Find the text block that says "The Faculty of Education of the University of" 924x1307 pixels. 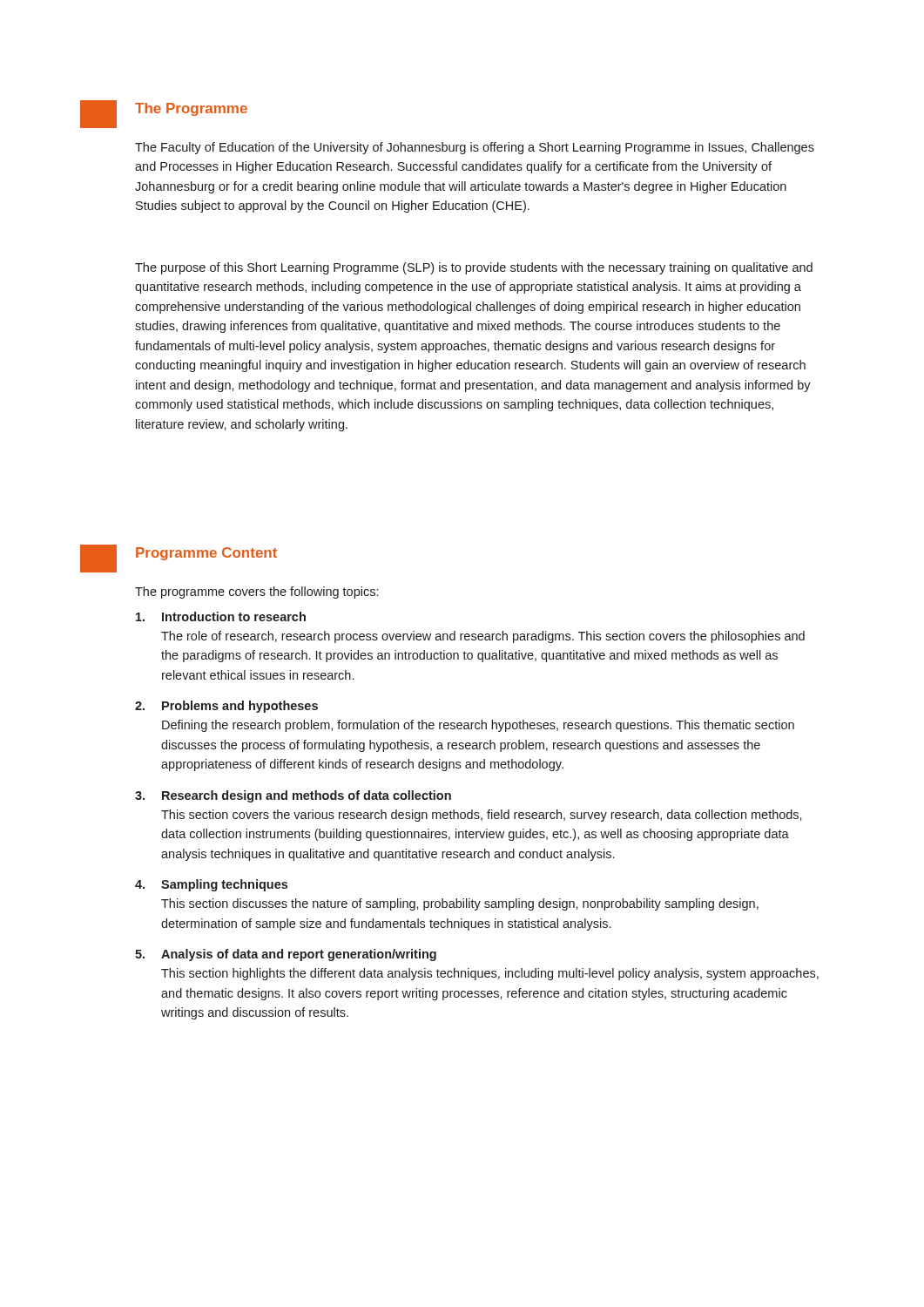(479, 177)
